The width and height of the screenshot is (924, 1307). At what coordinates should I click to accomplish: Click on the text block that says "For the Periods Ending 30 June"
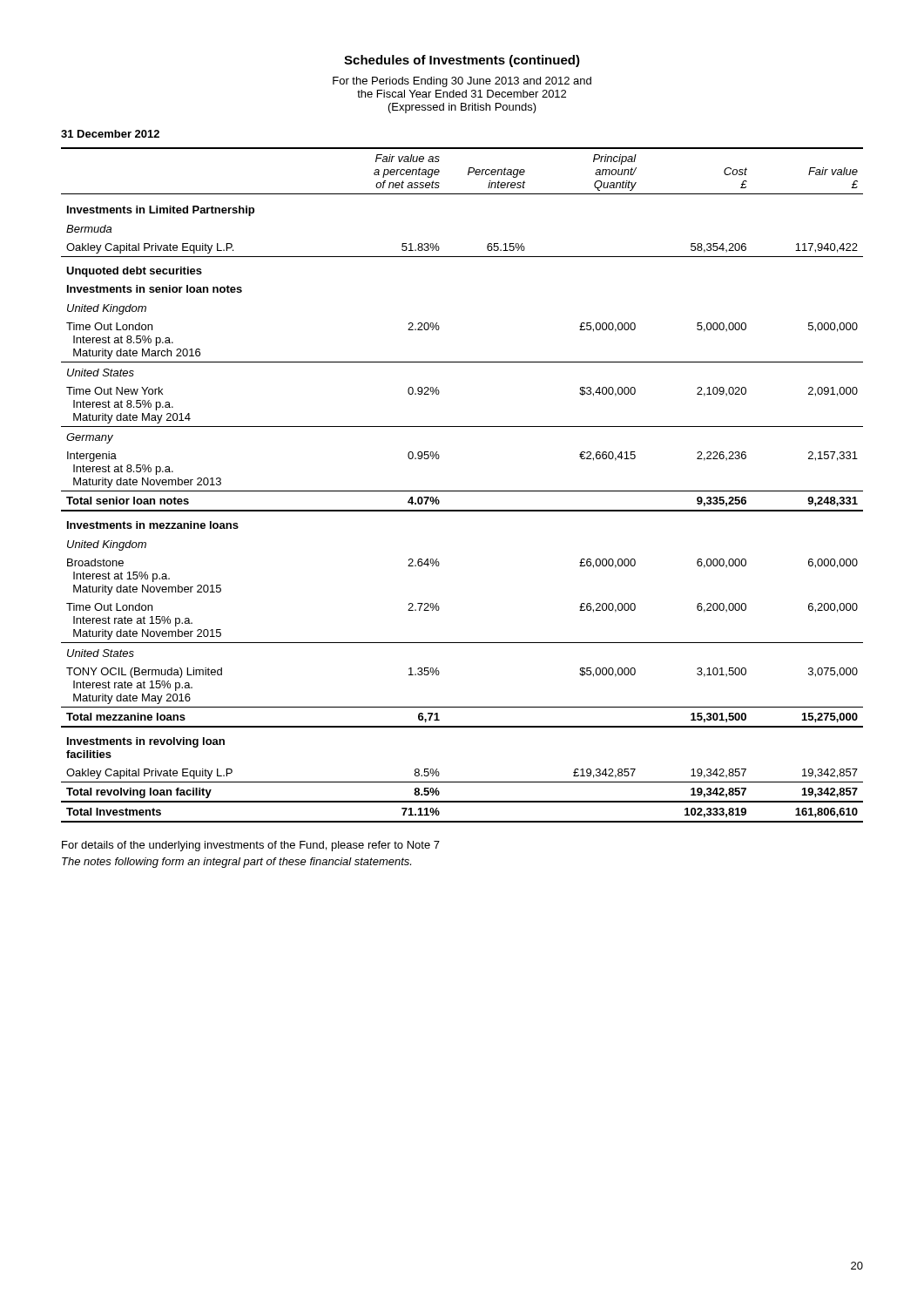tap(462, 94)
